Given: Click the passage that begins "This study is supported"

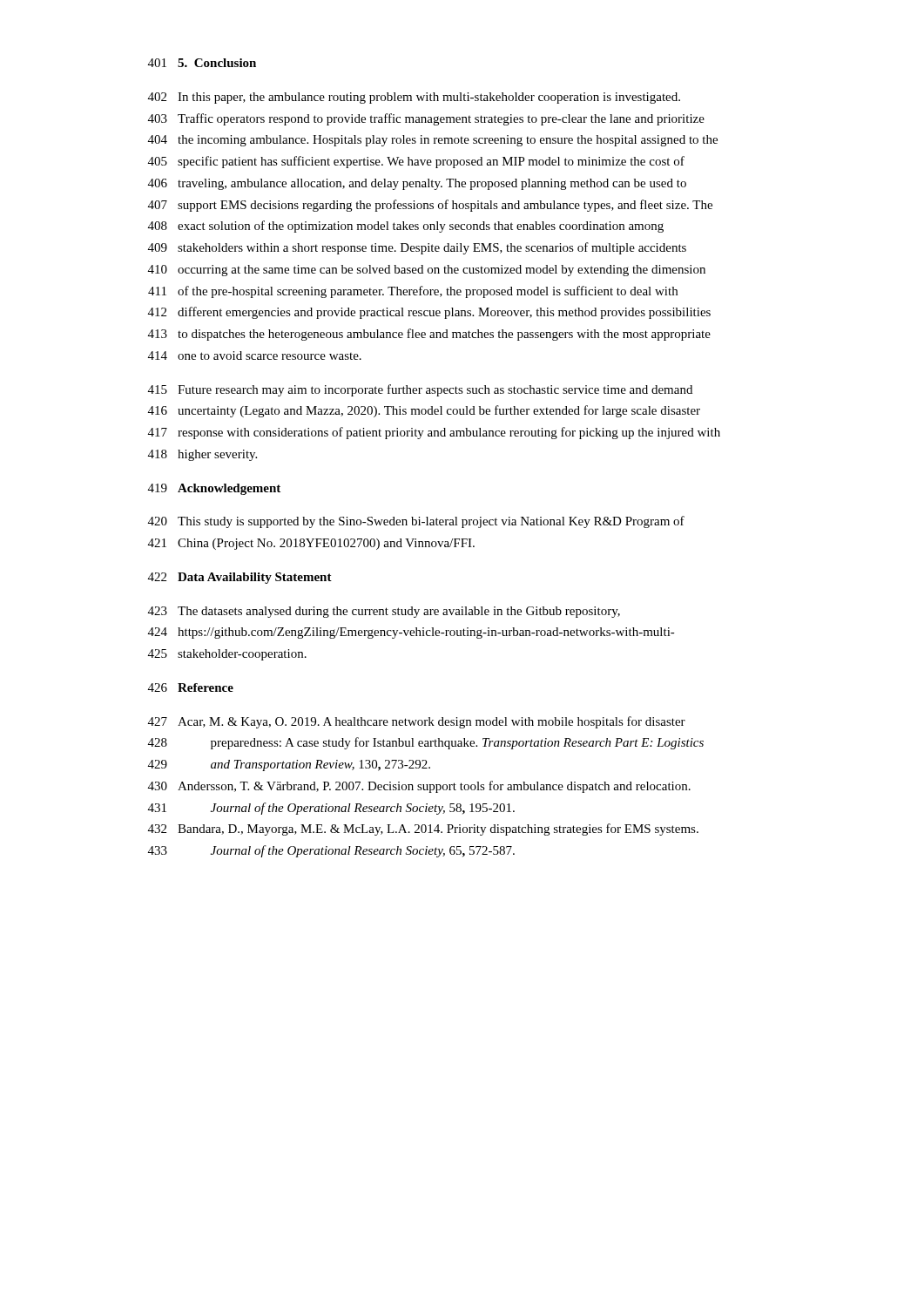Looking at the screenshot, I should click(431, 521).
